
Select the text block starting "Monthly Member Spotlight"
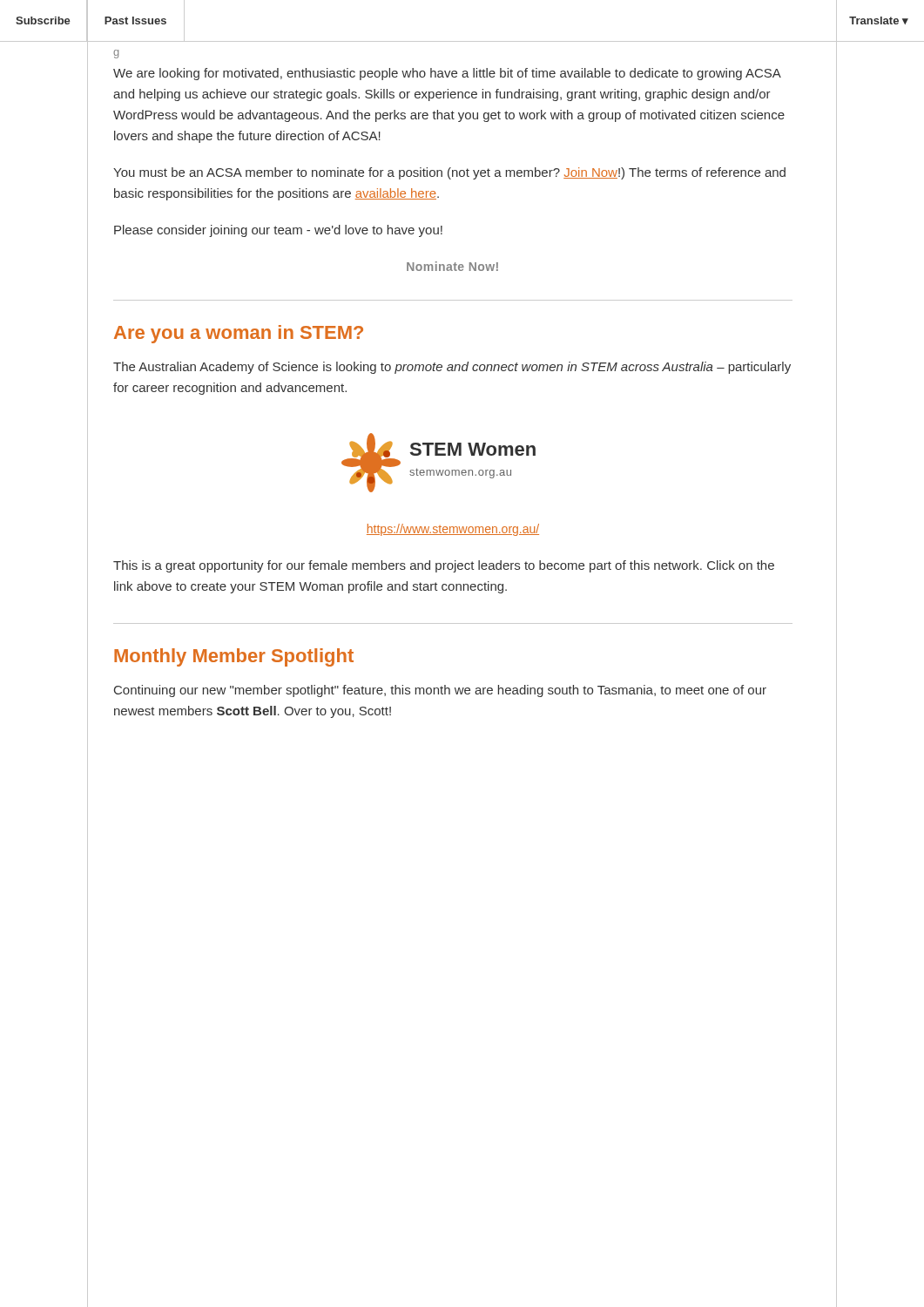click(233, 656)
